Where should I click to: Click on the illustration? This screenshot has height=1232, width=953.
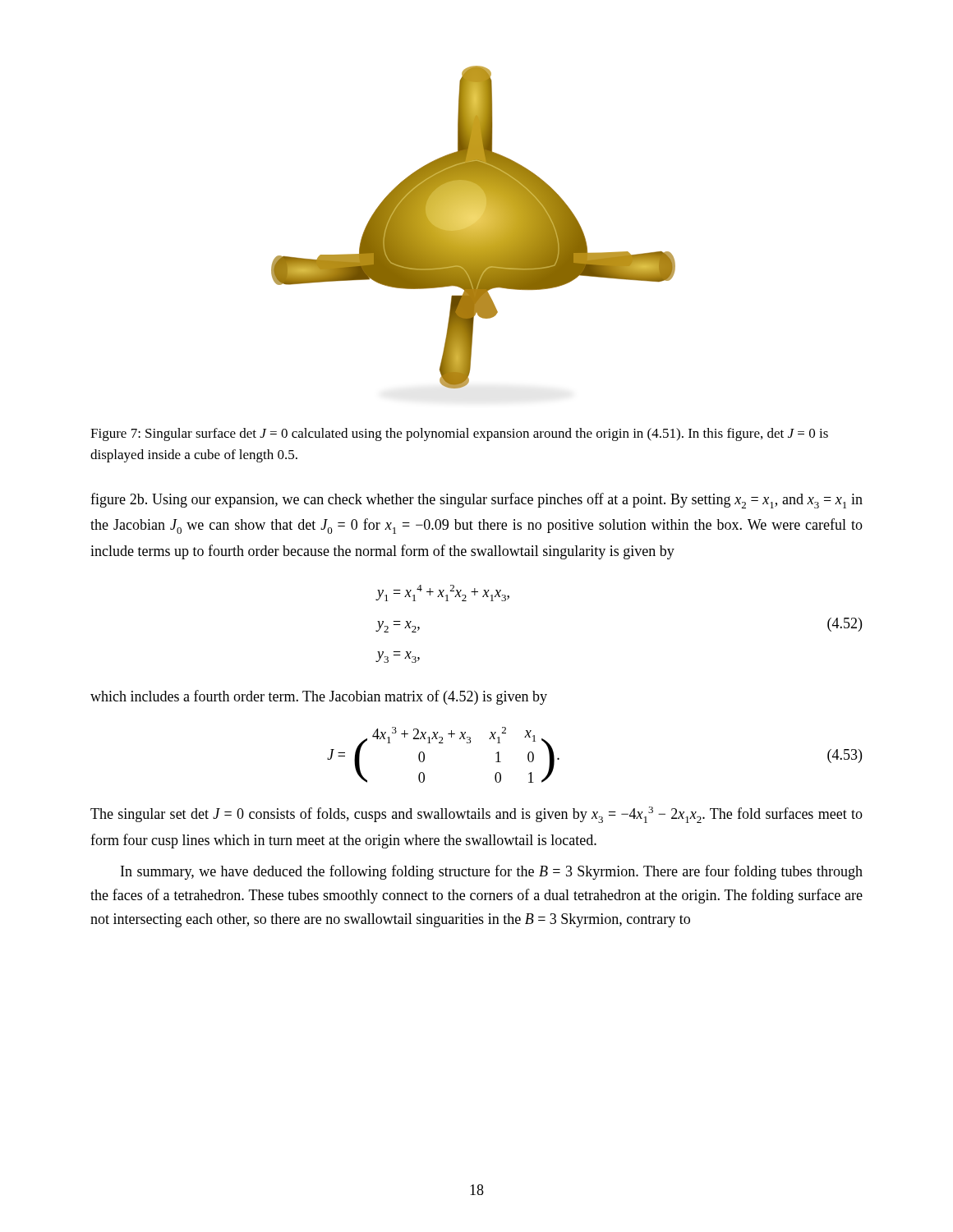point(476,228)
